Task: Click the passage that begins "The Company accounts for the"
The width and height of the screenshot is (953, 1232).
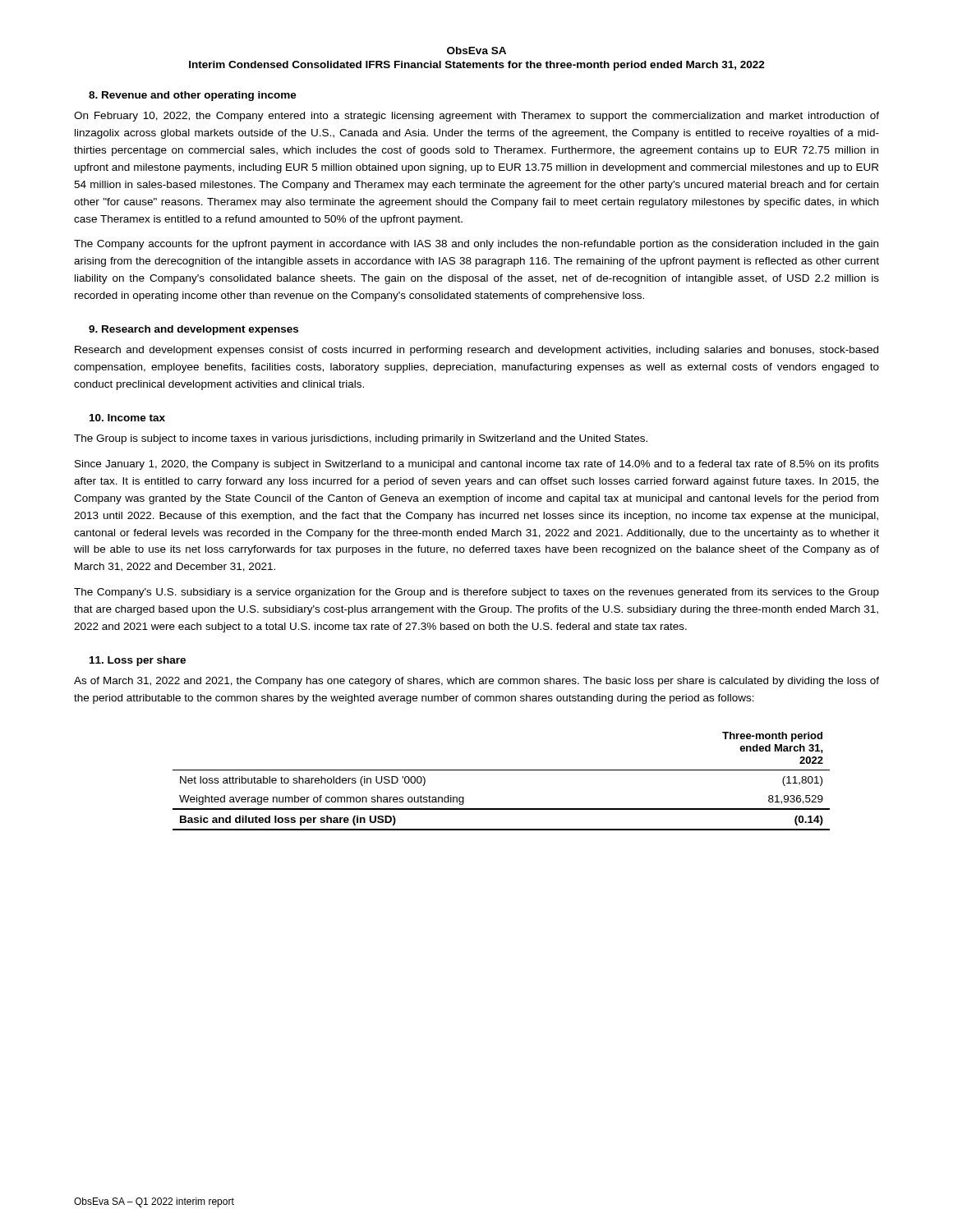Action: click(x=476, y=270)
